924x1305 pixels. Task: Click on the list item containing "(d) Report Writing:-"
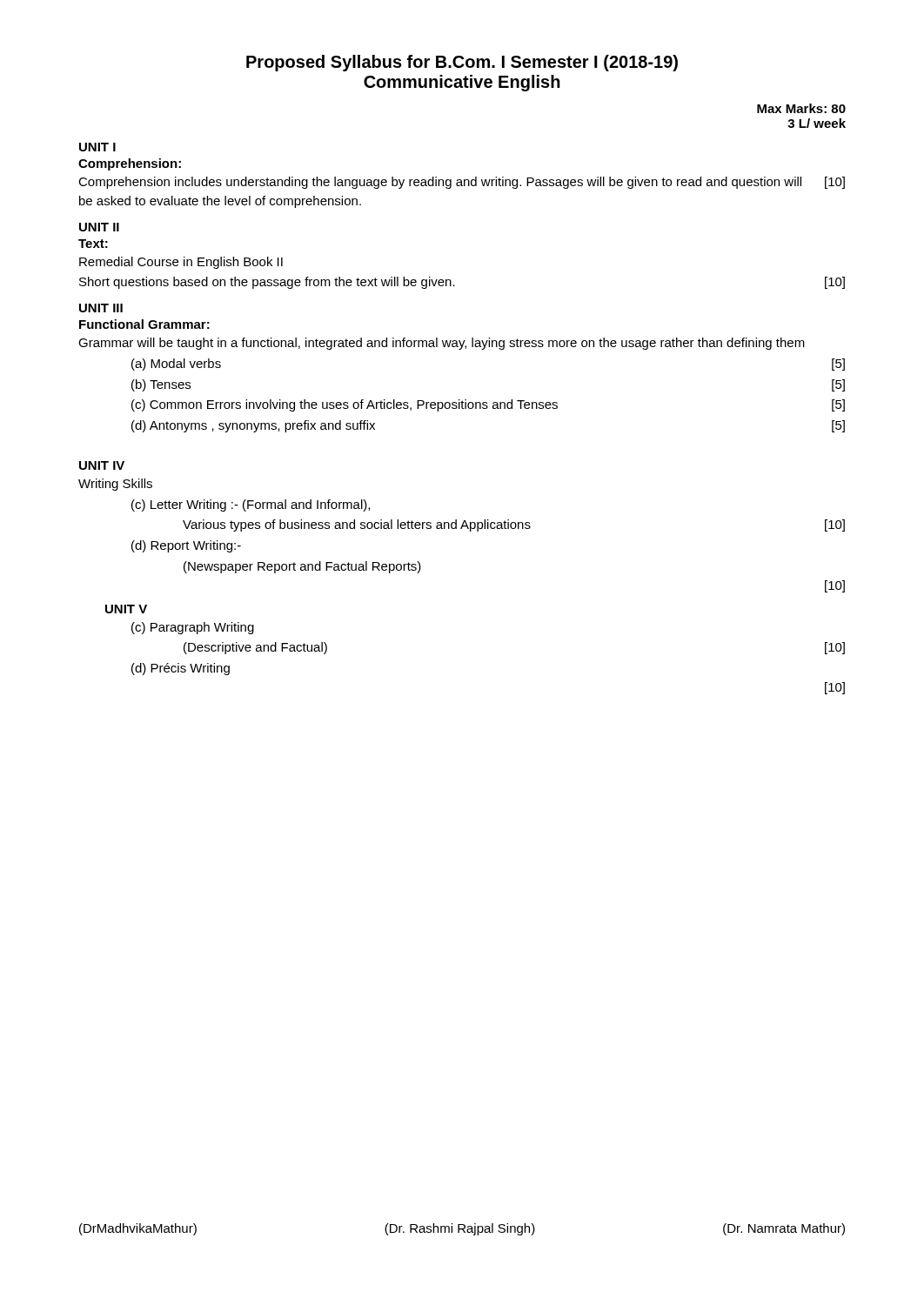[186, 545]
